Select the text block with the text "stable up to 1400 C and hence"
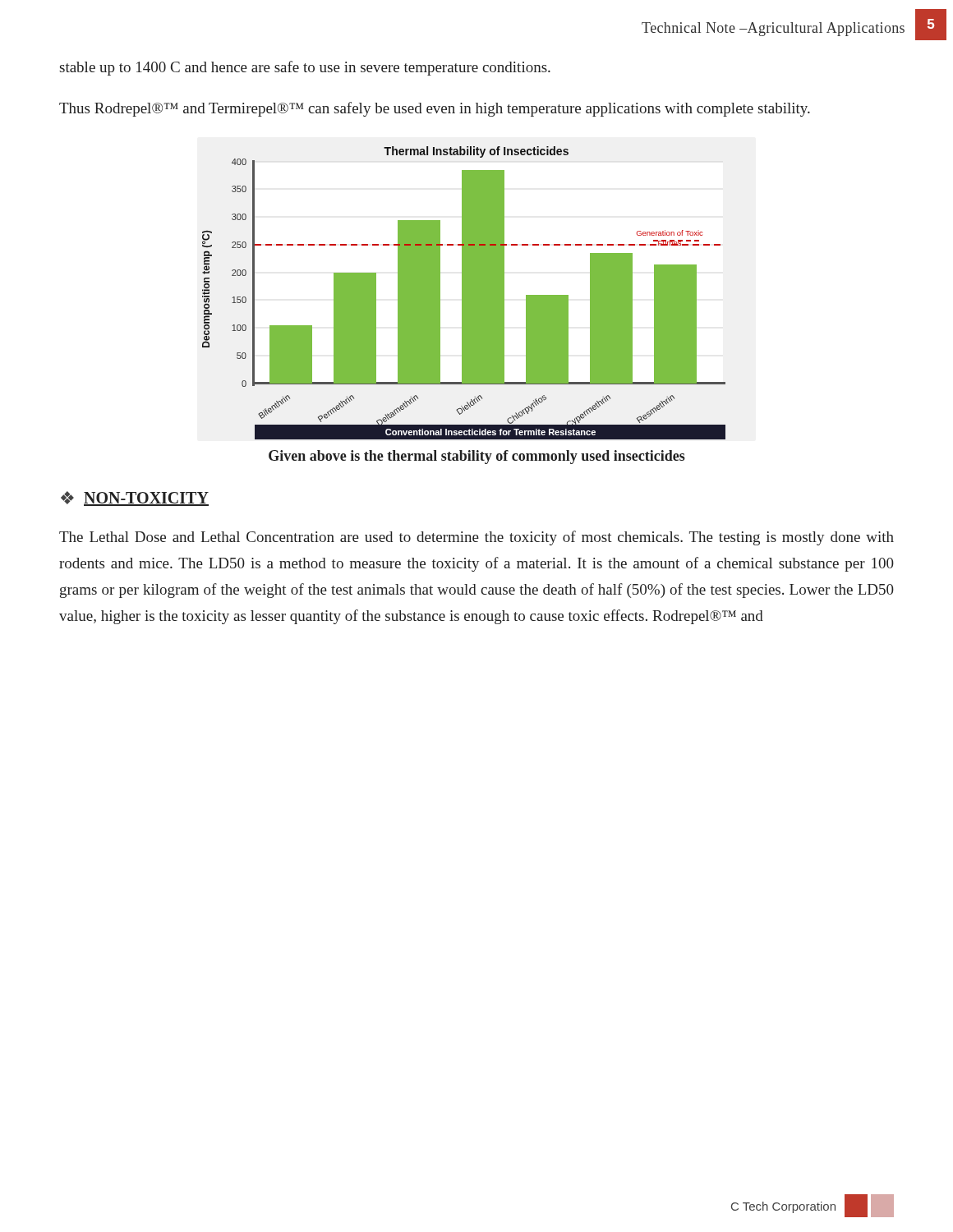This screenshot has height=1232, width=953. (x=305, y=67)
